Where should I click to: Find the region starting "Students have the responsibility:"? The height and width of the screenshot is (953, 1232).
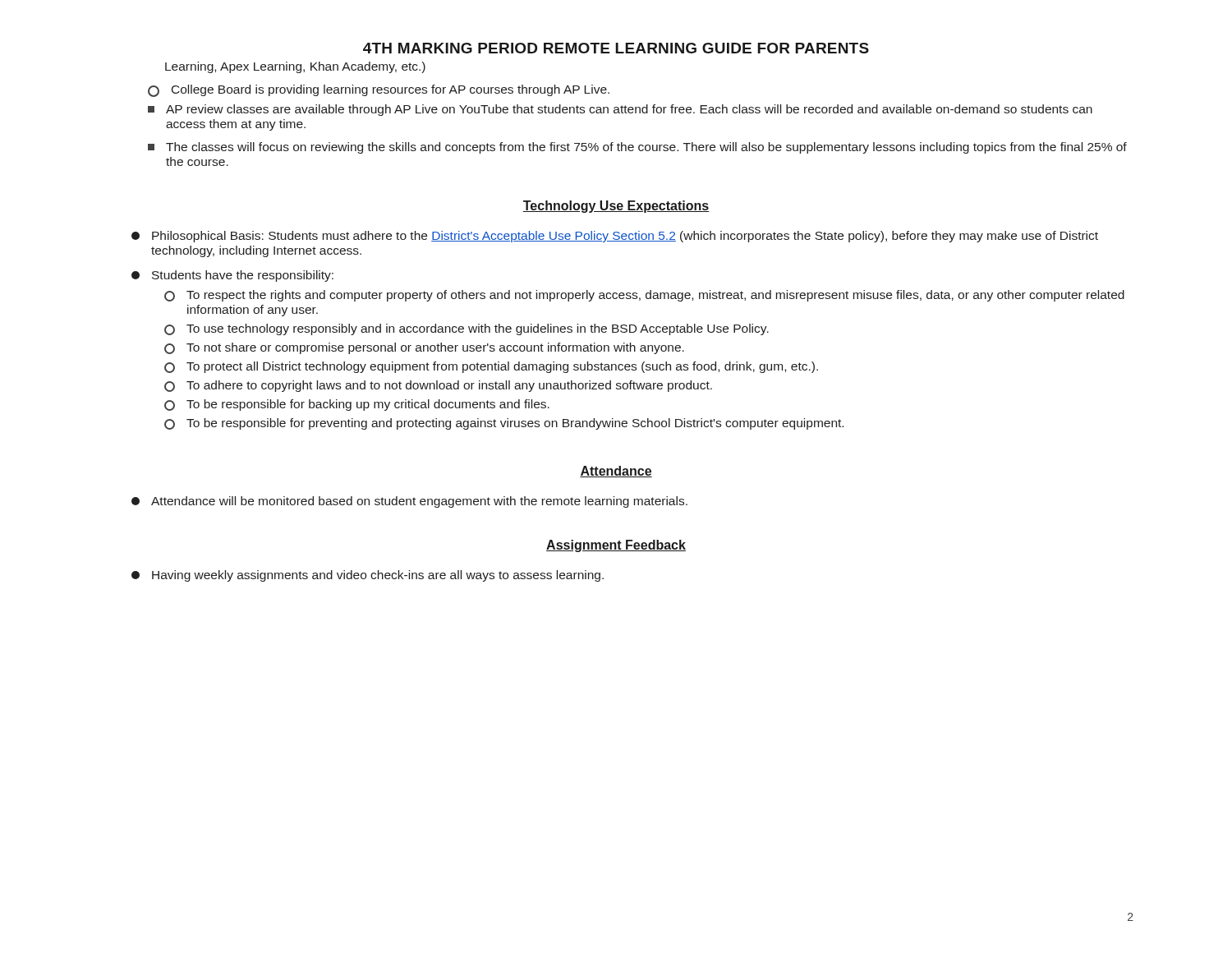(632, 351)
